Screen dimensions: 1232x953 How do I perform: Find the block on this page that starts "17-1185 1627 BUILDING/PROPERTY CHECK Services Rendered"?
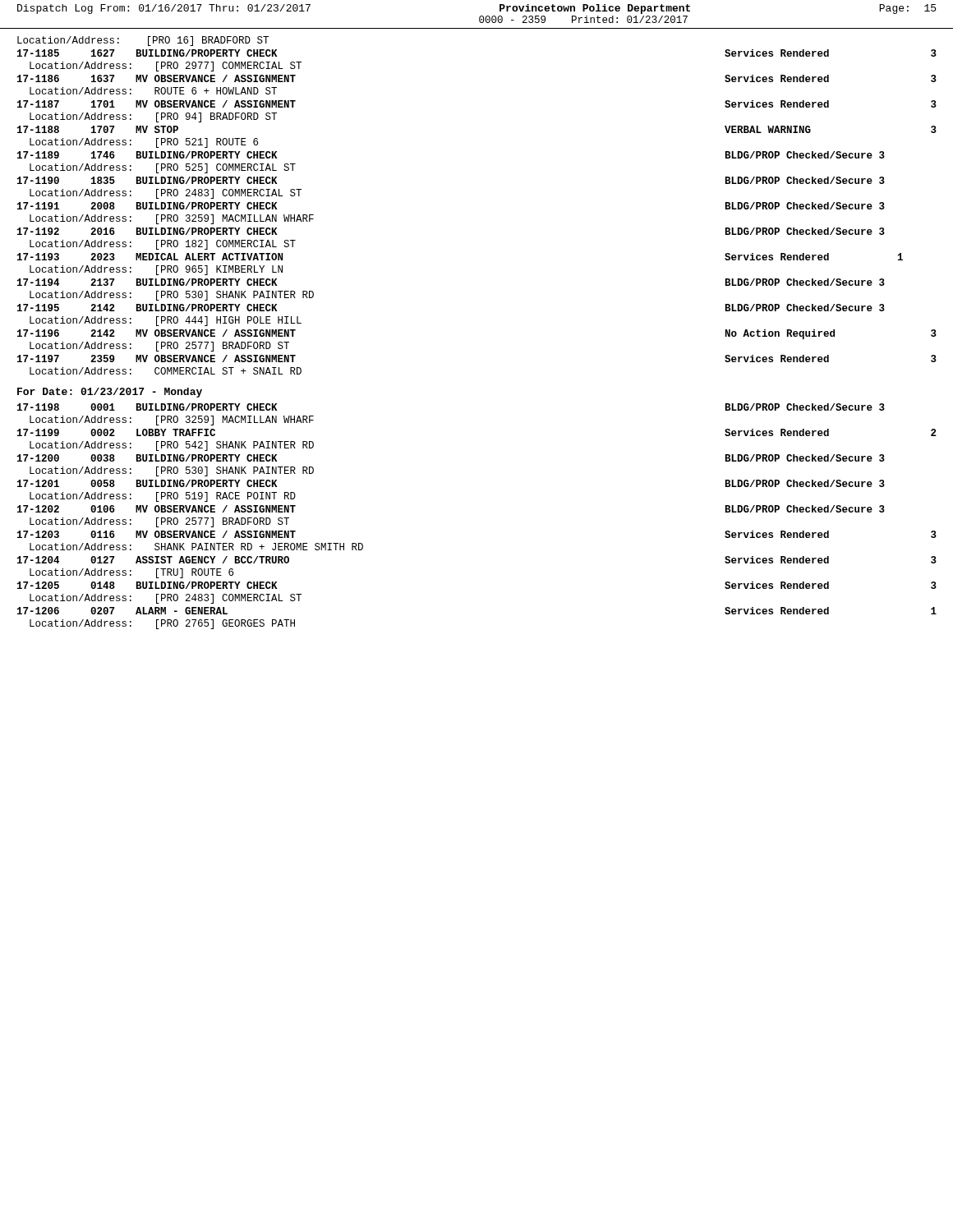(x=38, y=53)
